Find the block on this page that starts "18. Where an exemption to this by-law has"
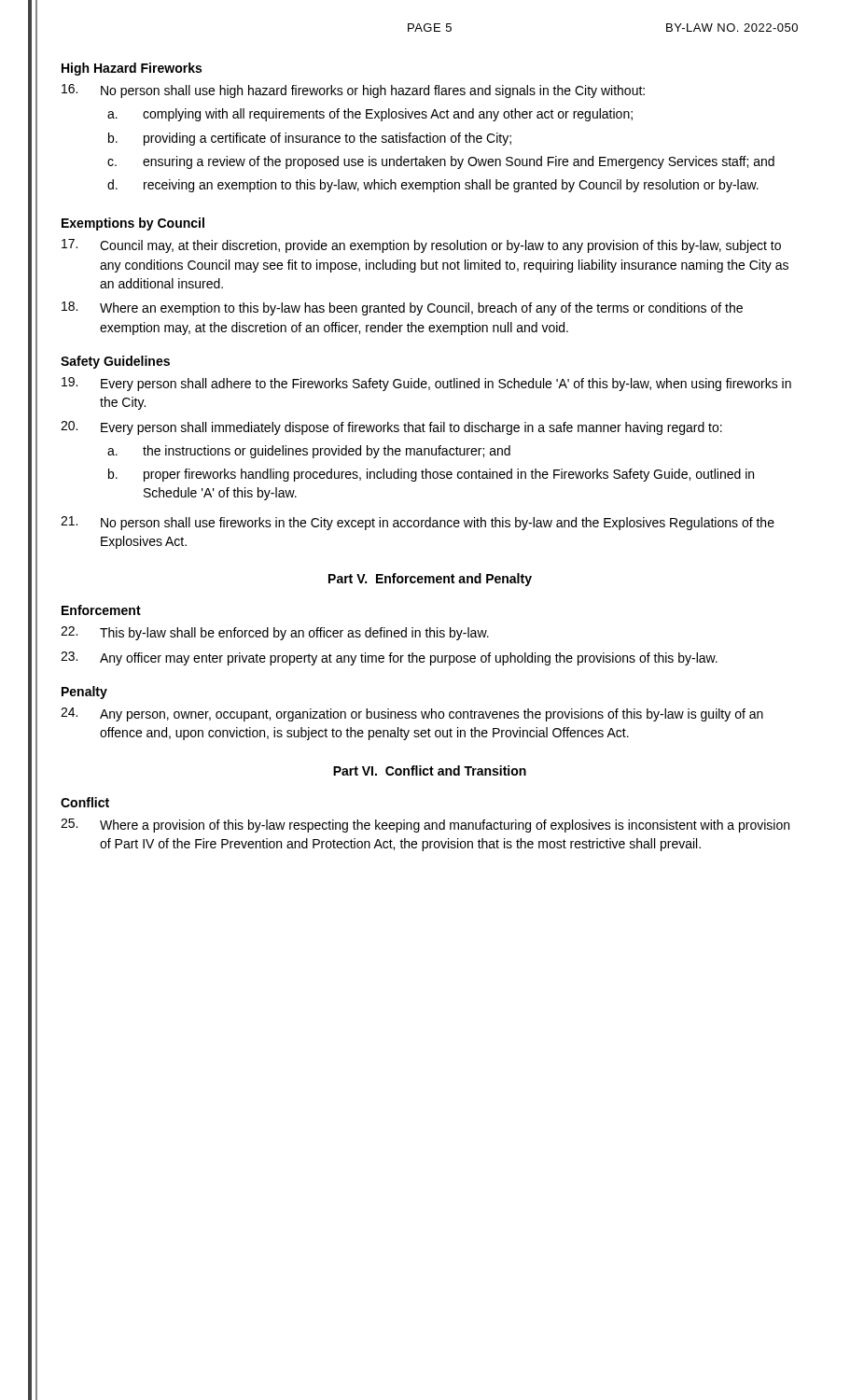 coord(430,318)
